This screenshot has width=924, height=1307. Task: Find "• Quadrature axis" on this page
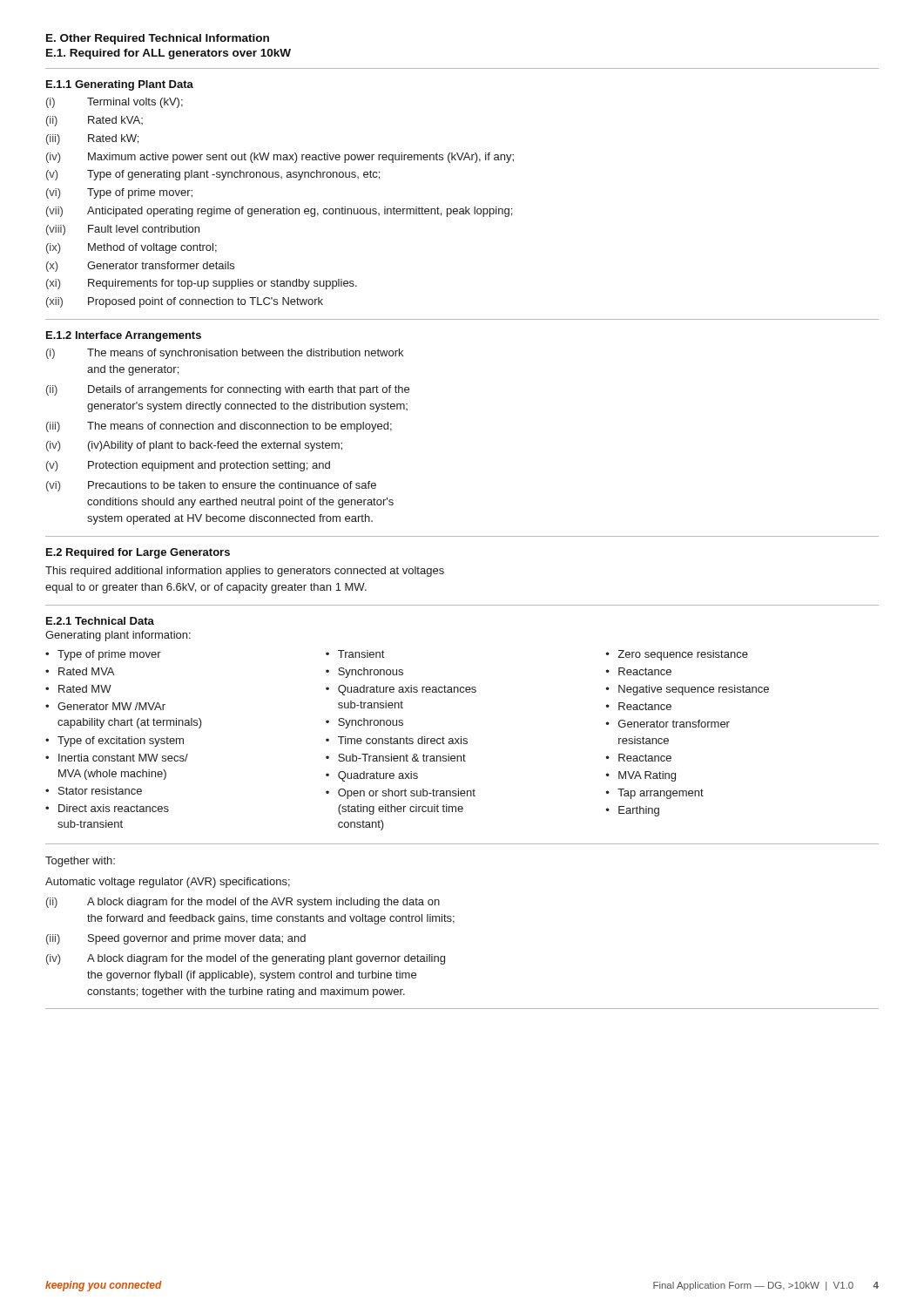point(372,776)
